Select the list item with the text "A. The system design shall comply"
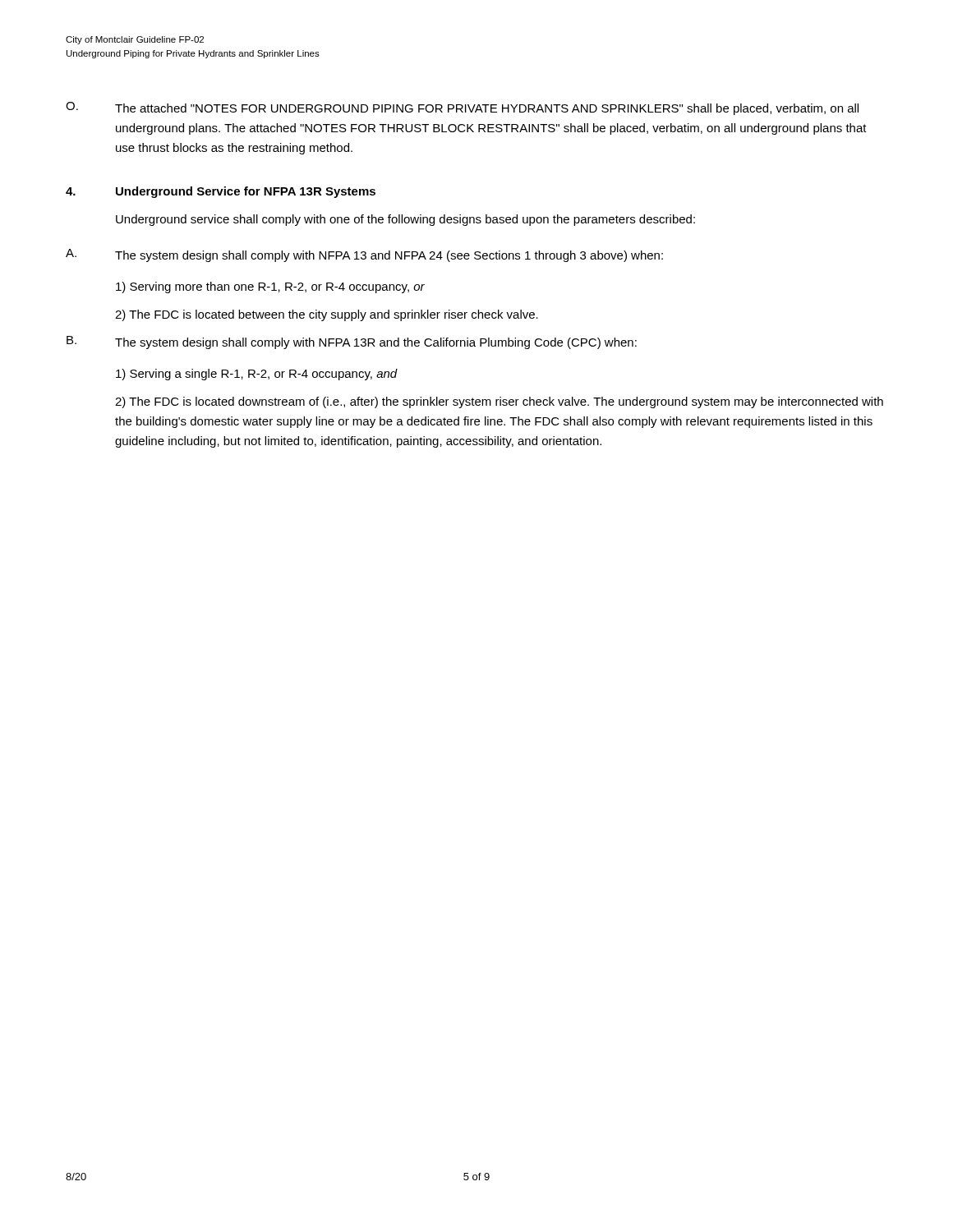 [365, 255]
